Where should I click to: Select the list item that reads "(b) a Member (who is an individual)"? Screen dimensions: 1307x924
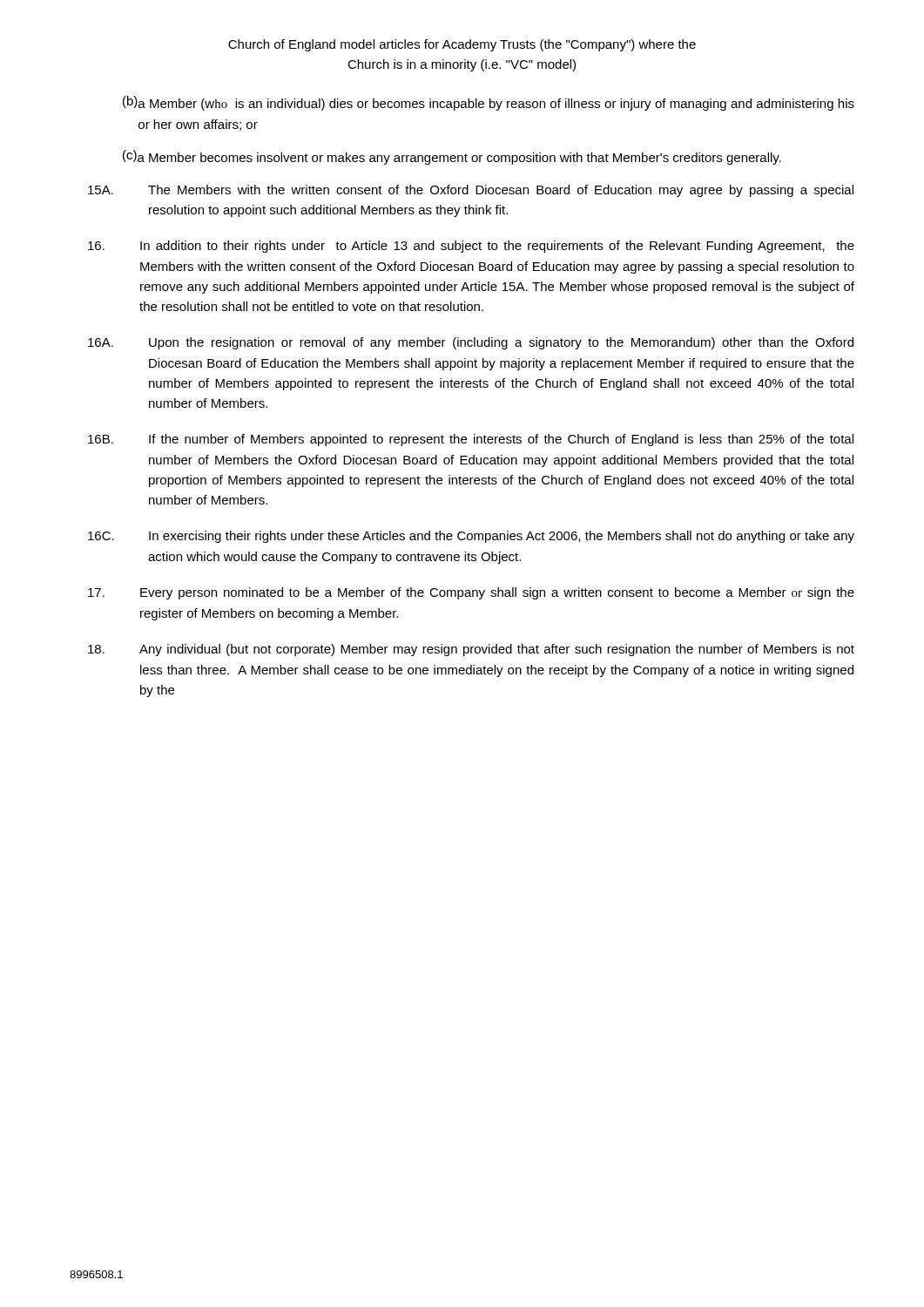(x=462, y=114)
